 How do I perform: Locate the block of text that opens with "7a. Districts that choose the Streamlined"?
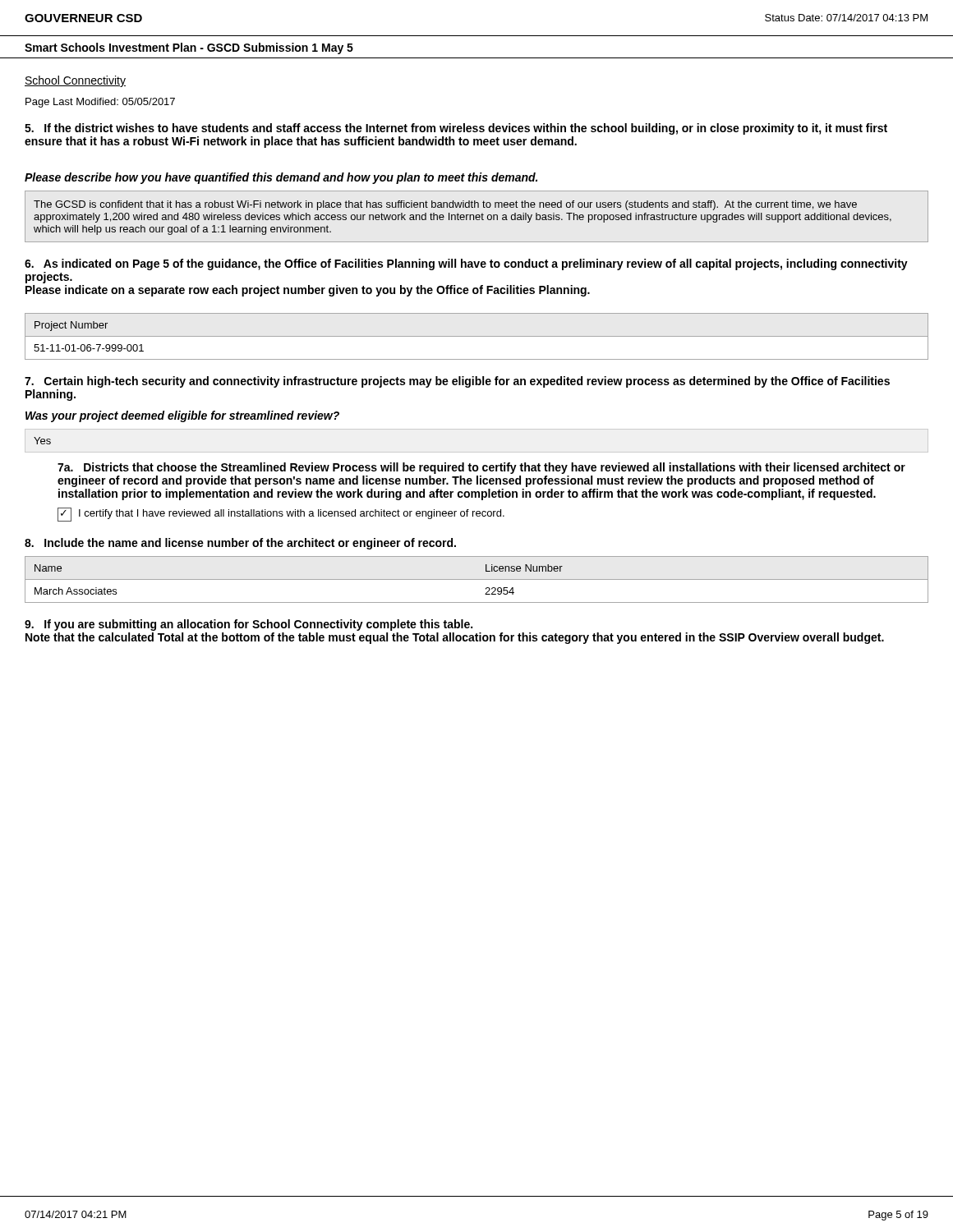481,480
